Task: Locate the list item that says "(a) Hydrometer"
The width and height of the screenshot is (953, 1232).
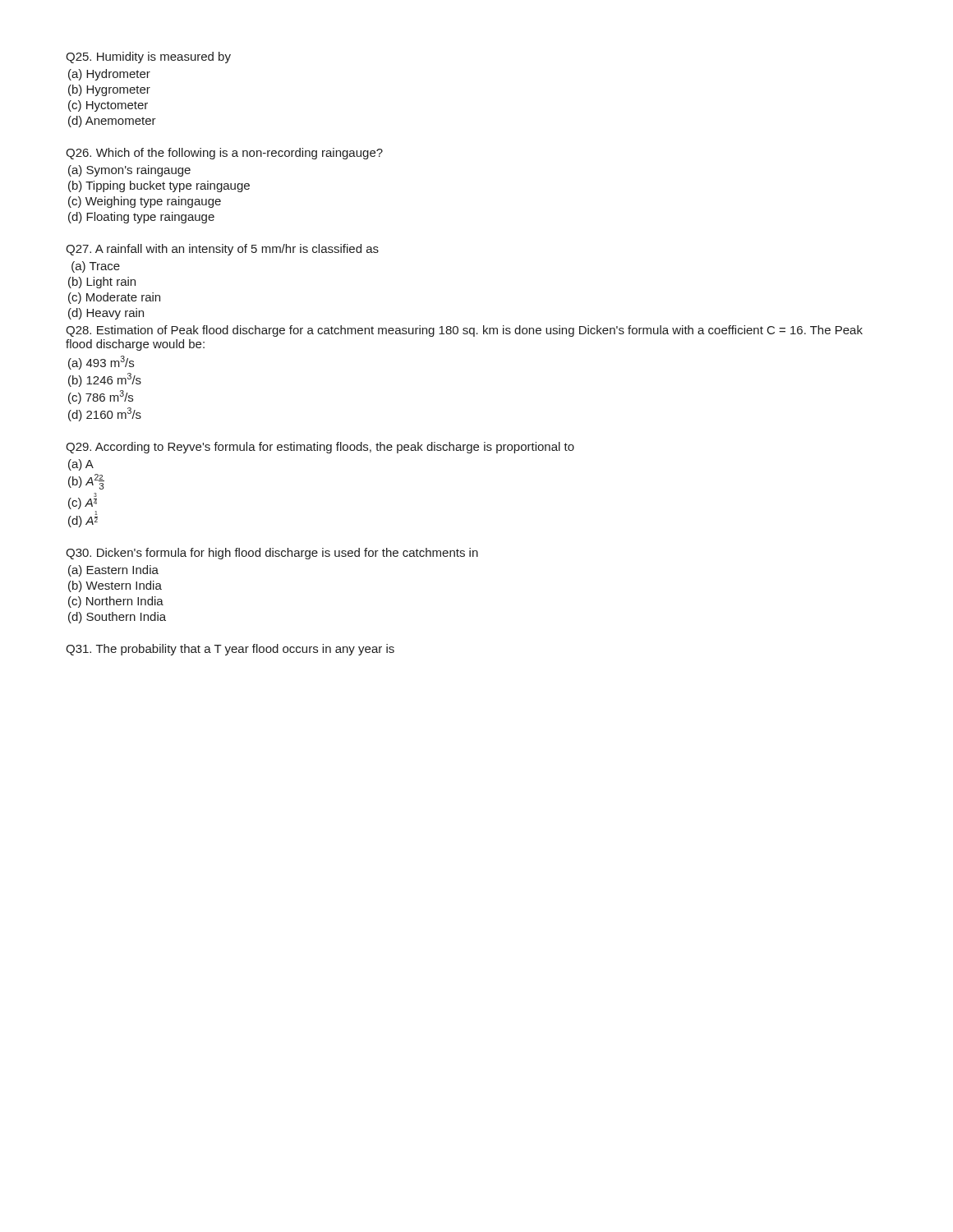Action: pos(109,73)
